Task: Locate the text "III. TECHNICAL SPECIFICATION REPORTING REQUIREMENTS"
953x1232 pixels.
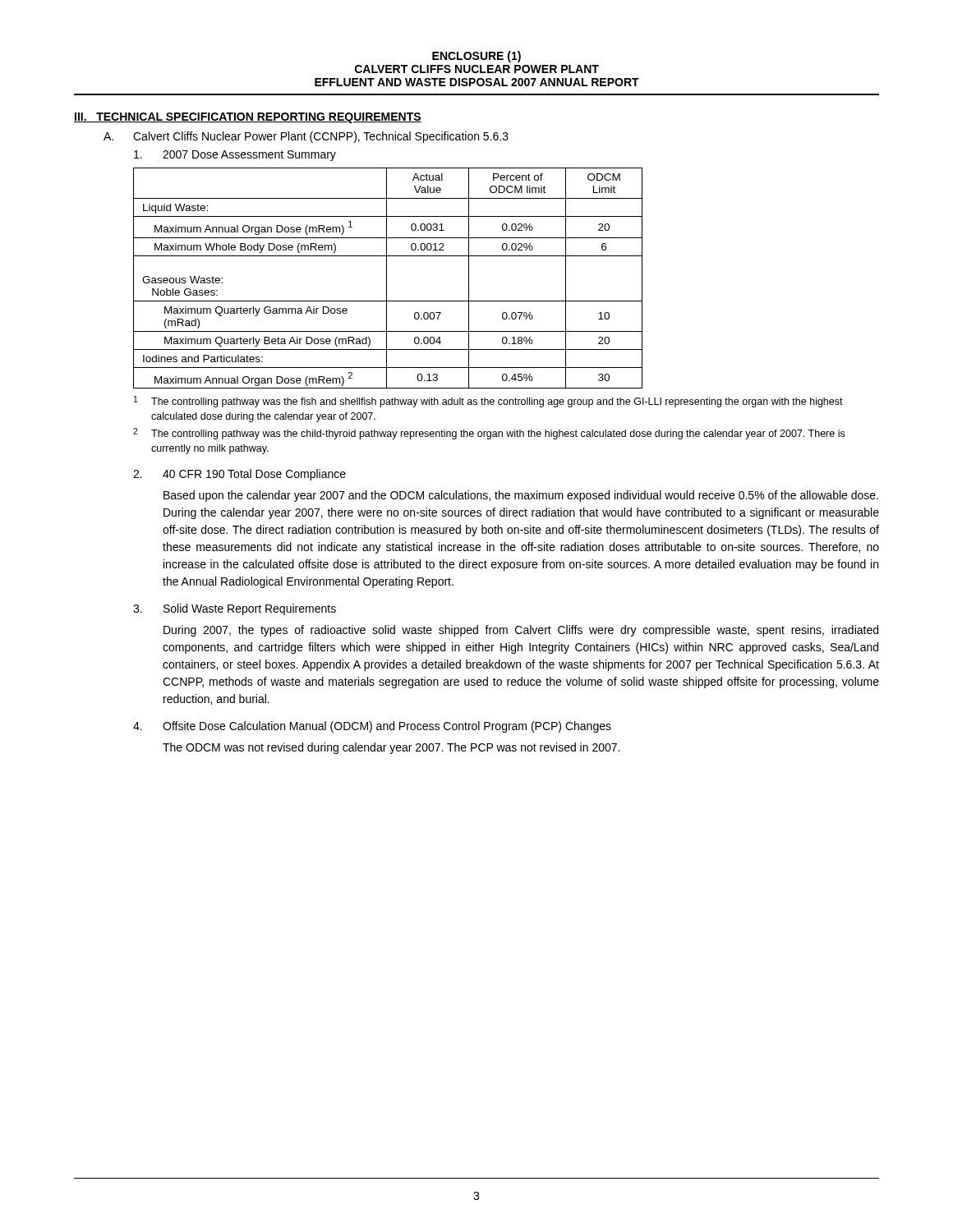Action: point(248,117)
